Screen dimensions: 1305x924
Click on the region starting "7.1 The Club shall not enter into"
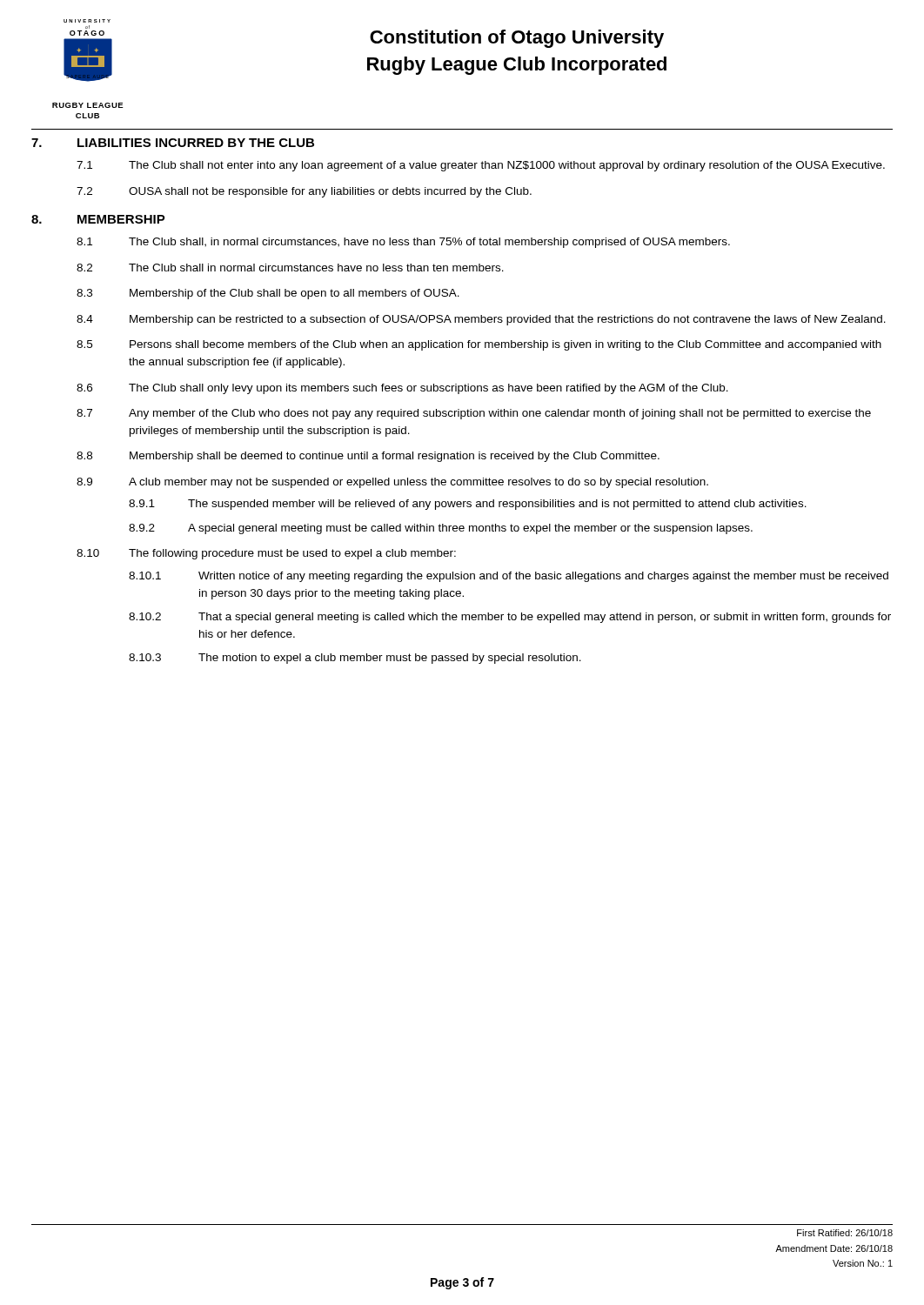tap(485, 165)
